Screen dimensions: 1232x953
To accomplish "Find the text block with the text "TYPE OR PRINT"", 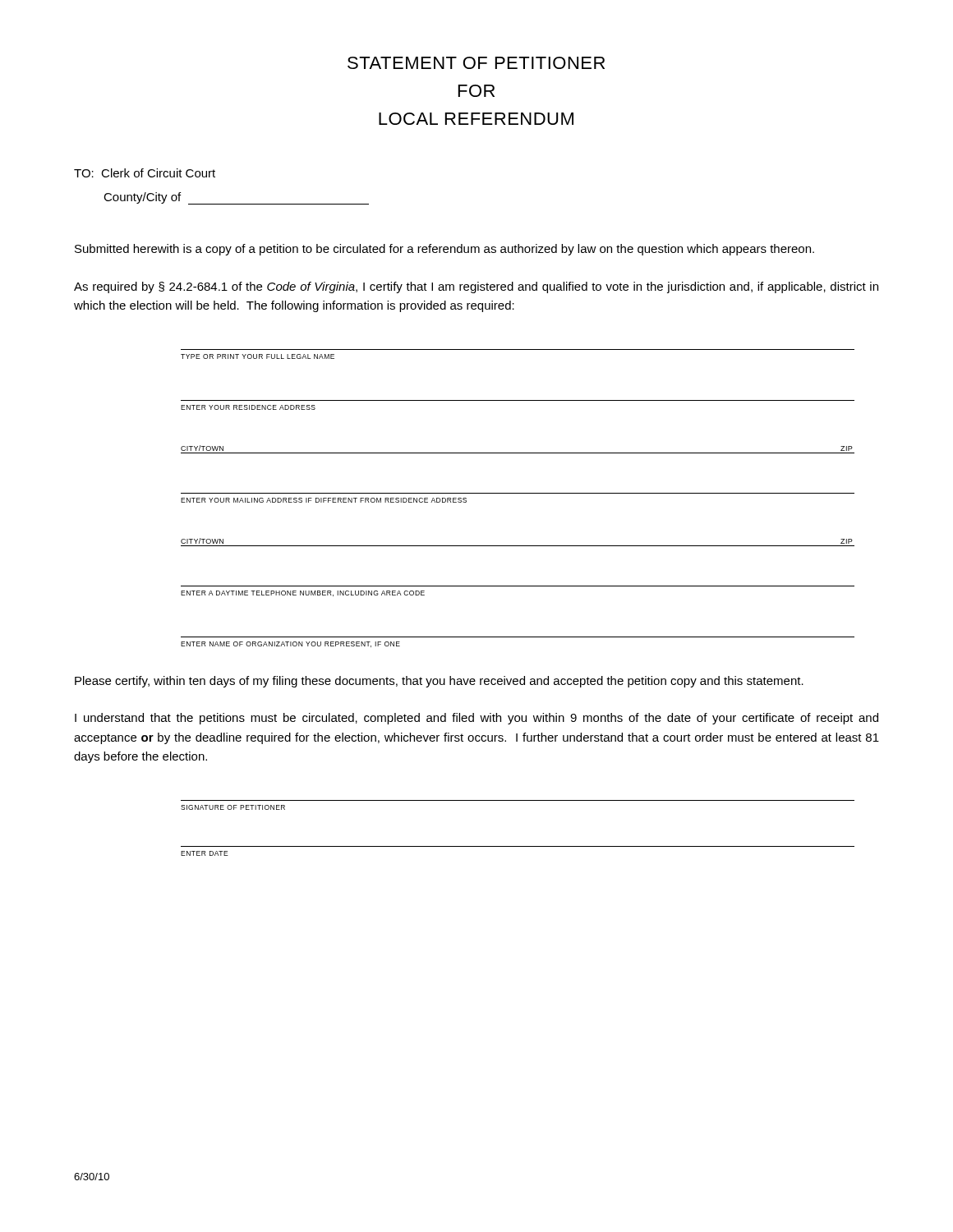I will pos(518,347).
